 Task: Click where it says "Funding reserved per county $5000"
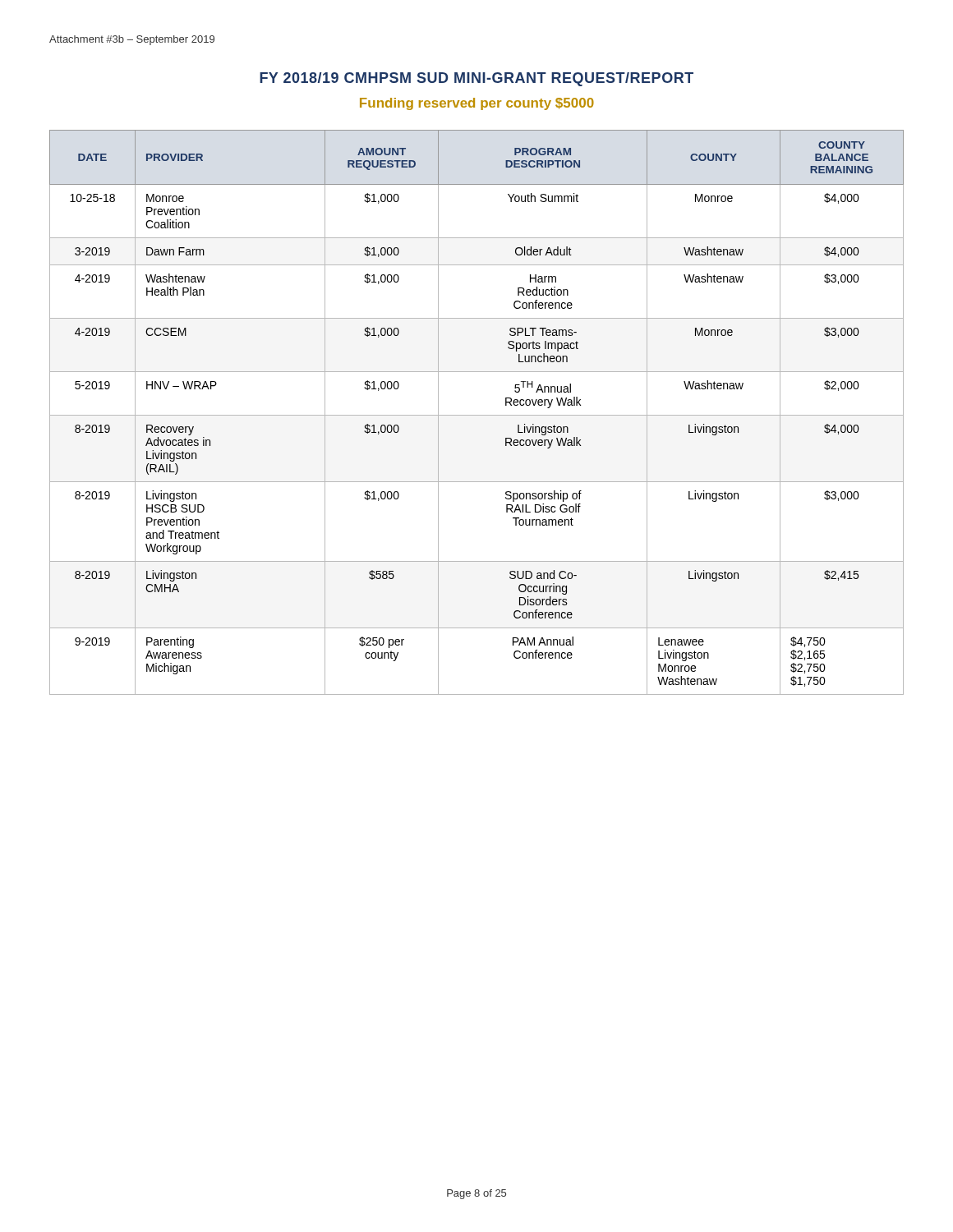(x=476, y=103)
